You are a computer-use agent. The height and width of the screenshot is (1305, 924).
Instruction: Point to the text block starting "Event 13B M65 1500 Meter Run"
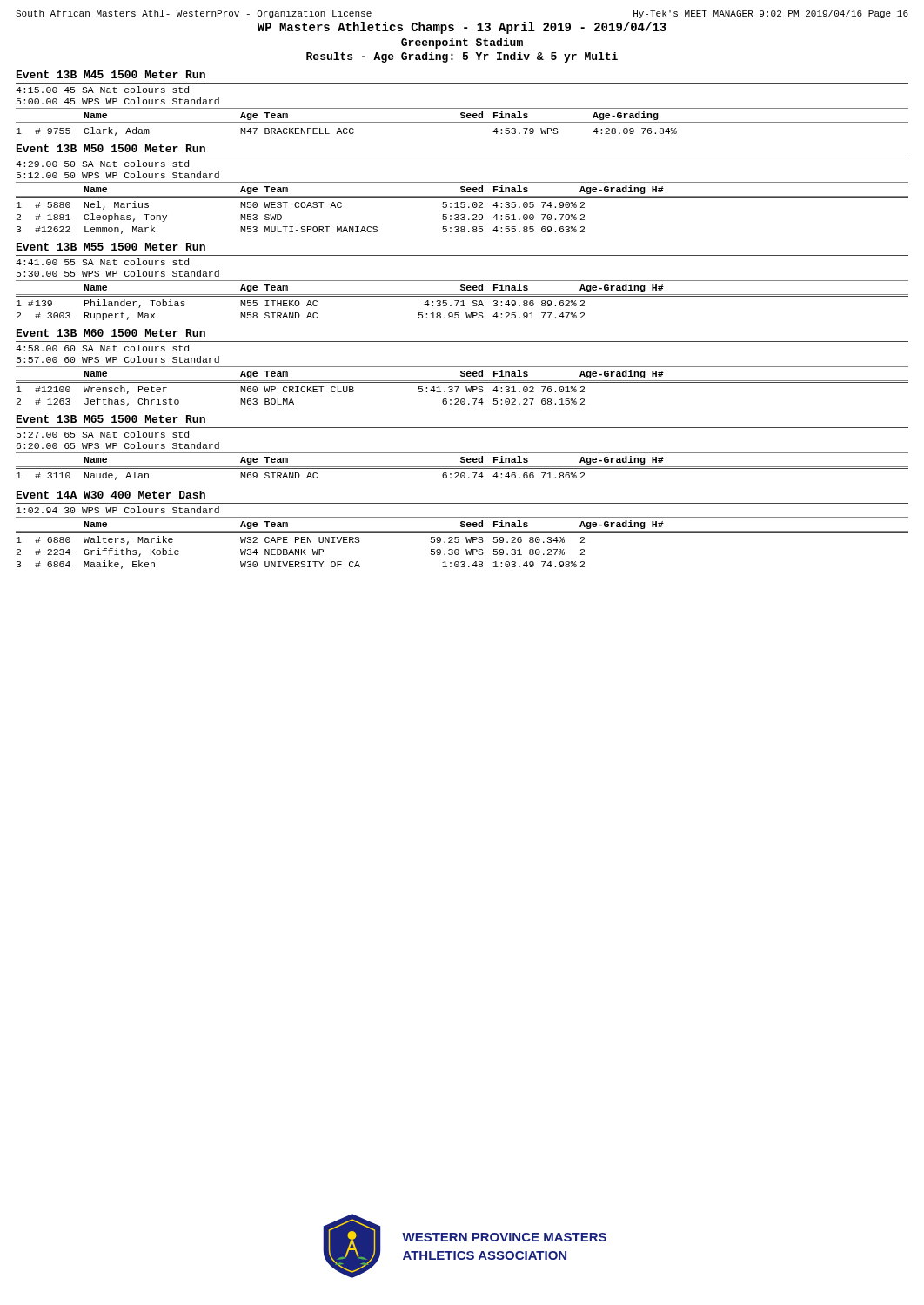[111, 420]
